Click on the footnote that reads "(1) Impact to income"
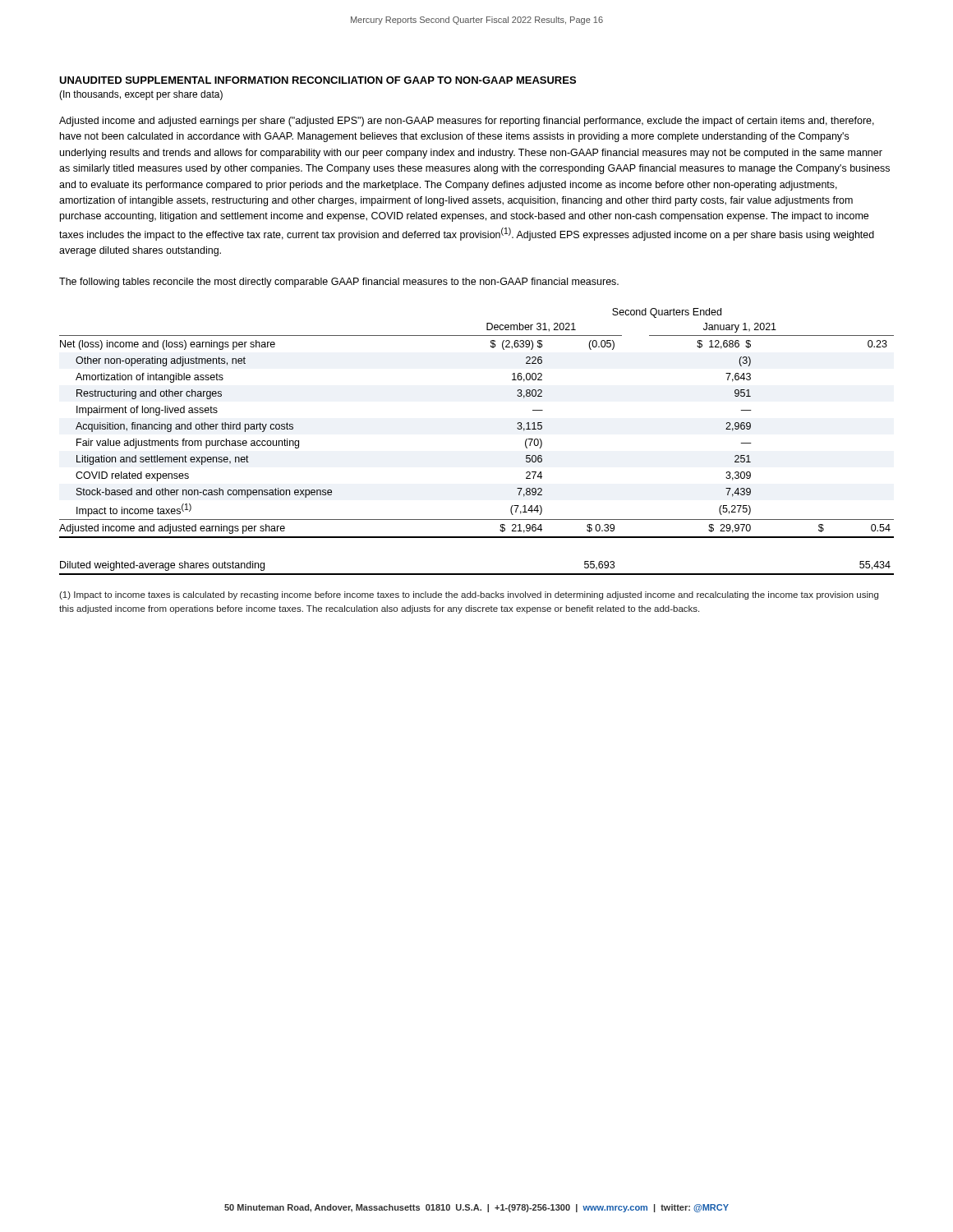953x1232 pixels. (469, 602)
